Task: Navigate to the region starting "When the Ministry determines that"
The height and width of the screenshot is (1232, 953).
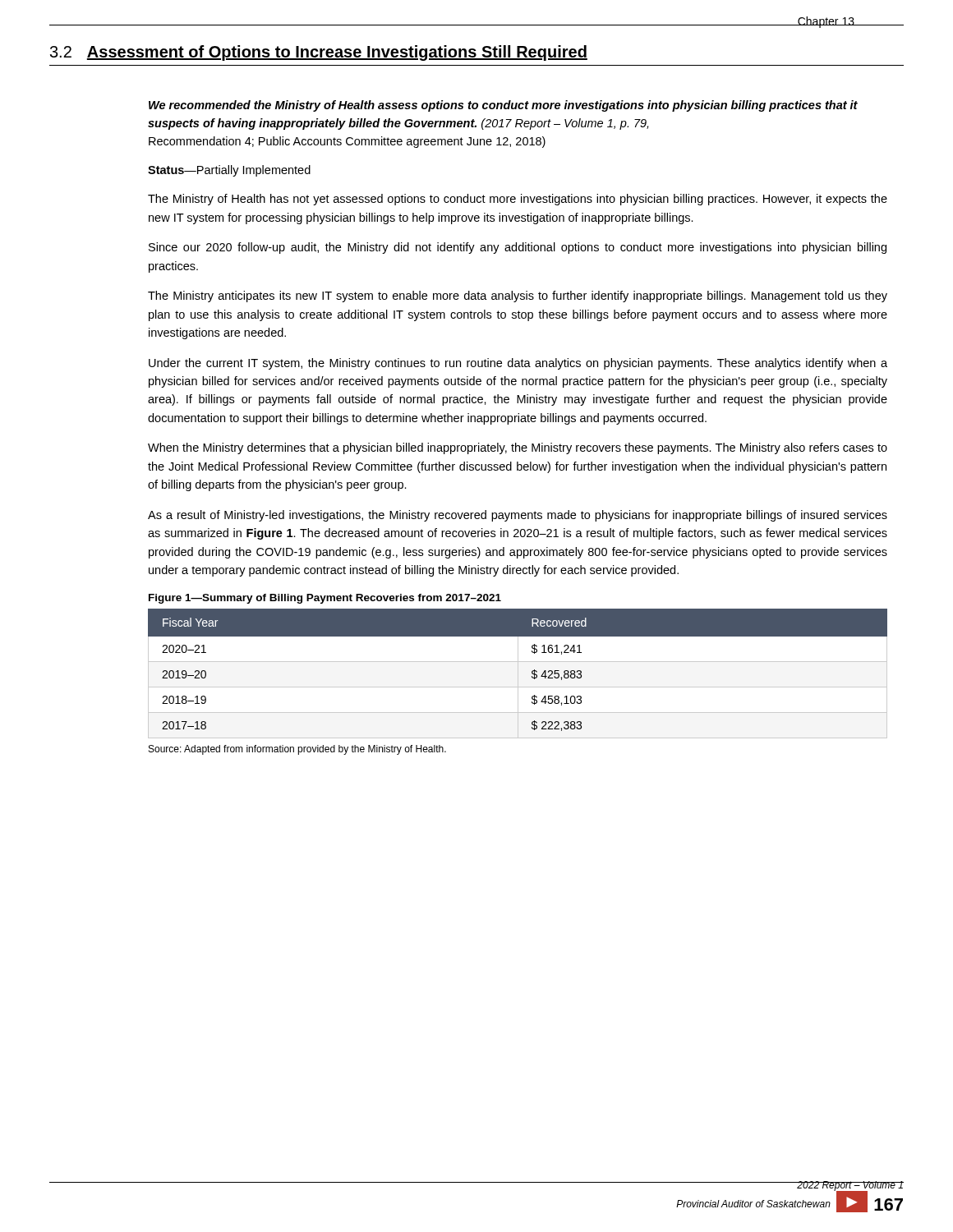Action: 518,466
